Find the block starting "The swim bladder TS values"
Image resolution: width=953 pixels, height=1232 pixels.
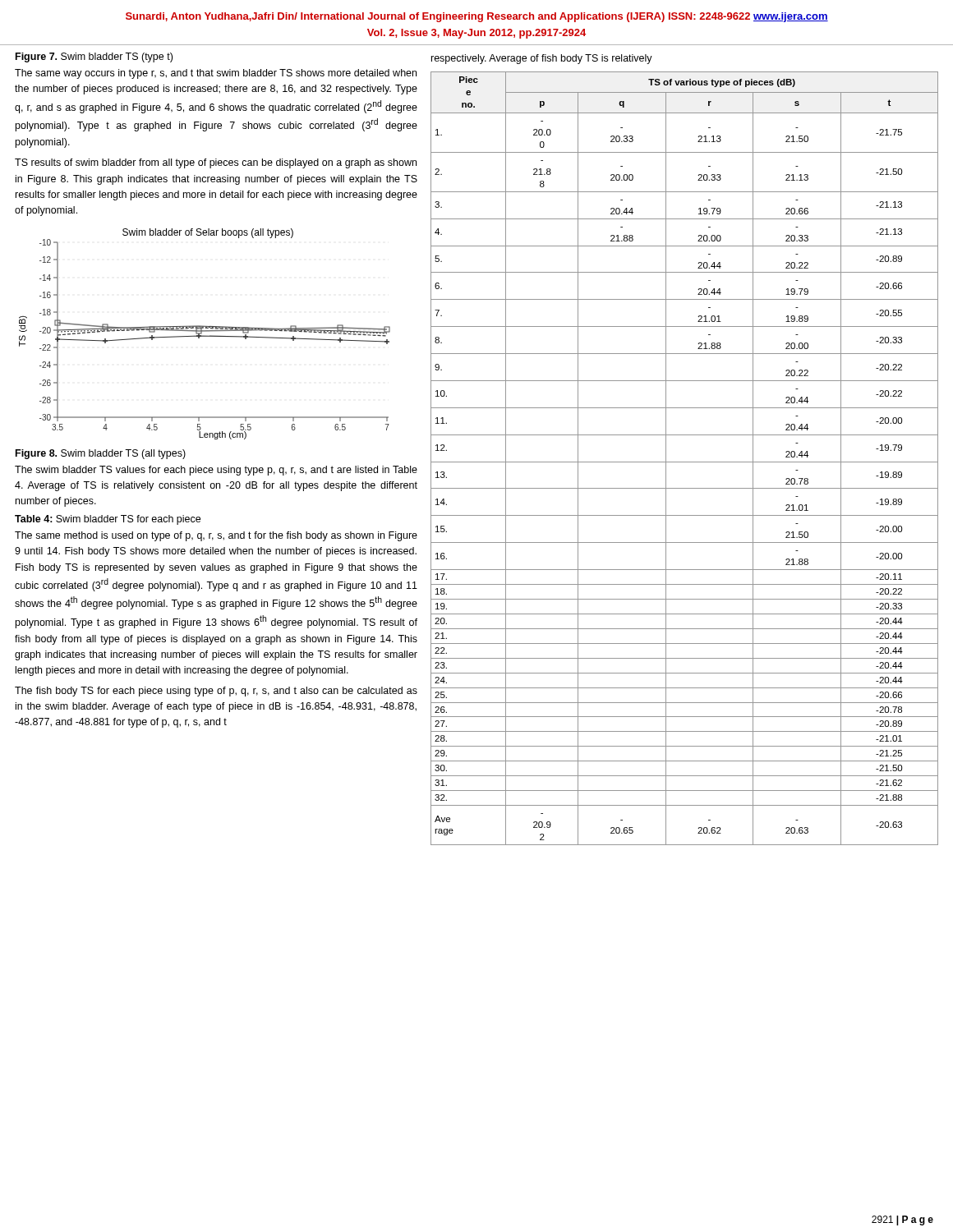216,485
